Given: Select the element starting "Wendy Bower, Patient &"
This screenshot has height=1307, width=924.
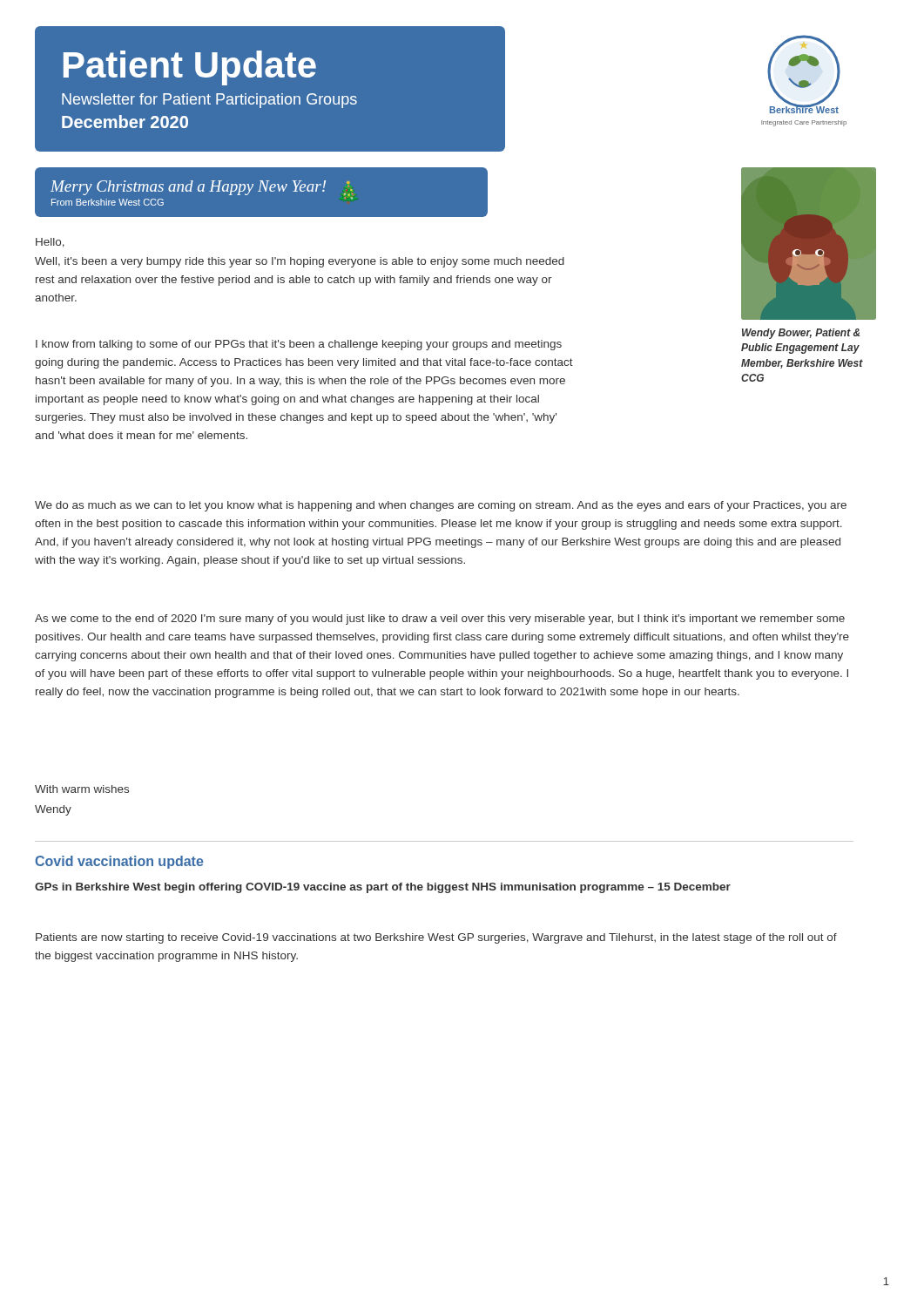Looking at the screenshot, I should click(x=802, y=356).
